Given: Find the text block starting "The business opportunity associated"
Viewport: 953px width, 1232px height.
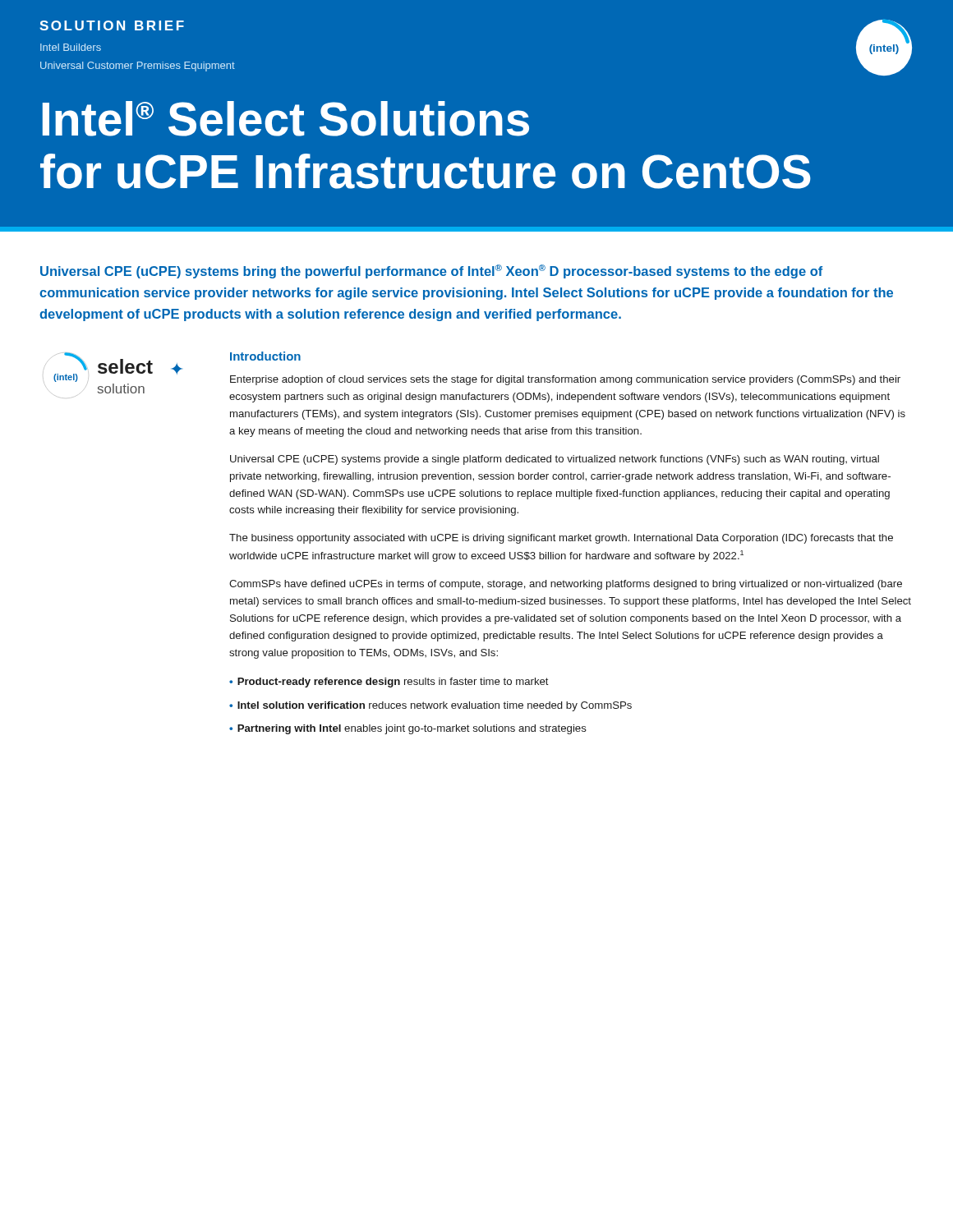Looking at the screenshot, I should point(561,547).
